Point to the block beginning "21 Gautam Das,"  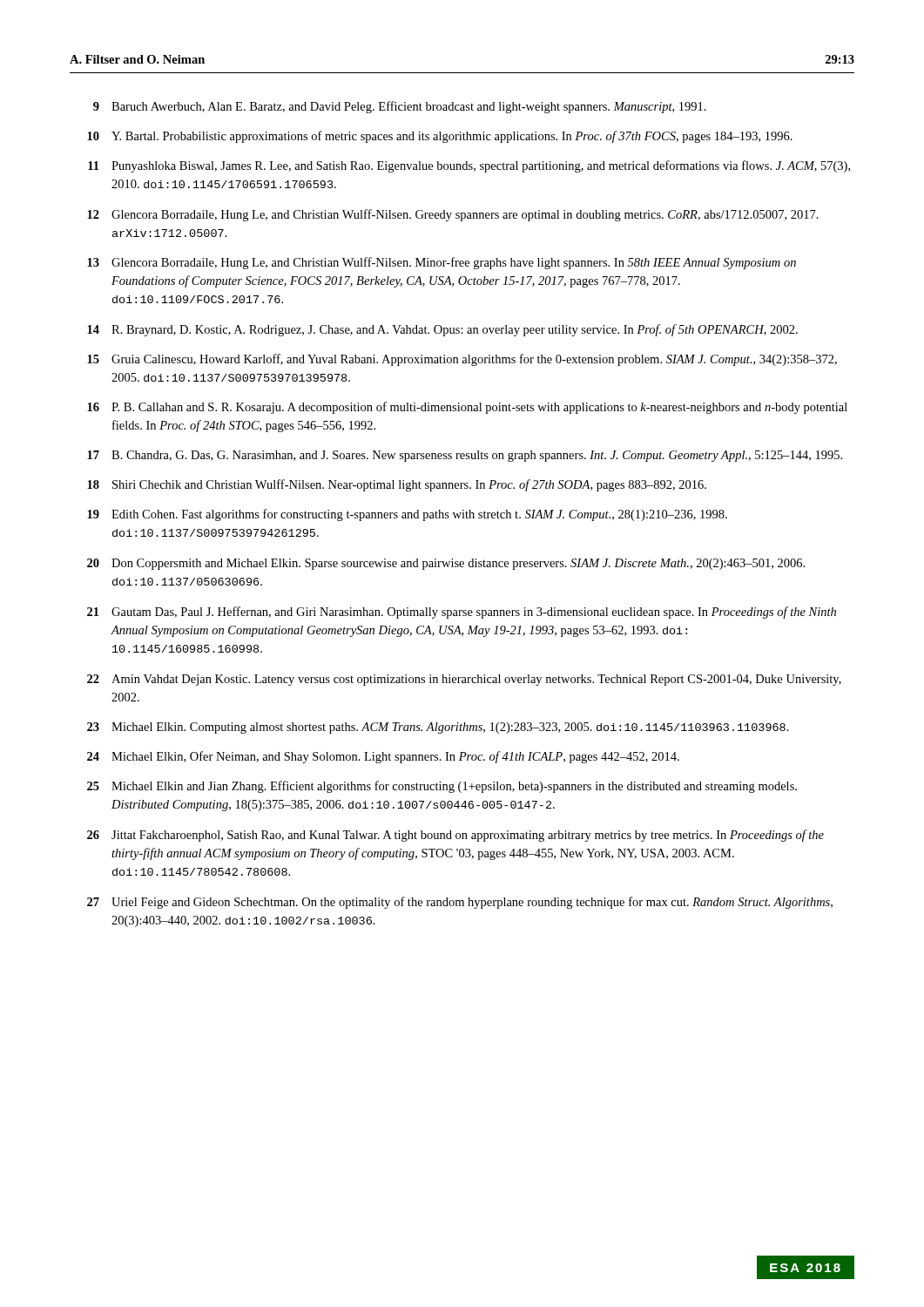[x=462, y=631]
